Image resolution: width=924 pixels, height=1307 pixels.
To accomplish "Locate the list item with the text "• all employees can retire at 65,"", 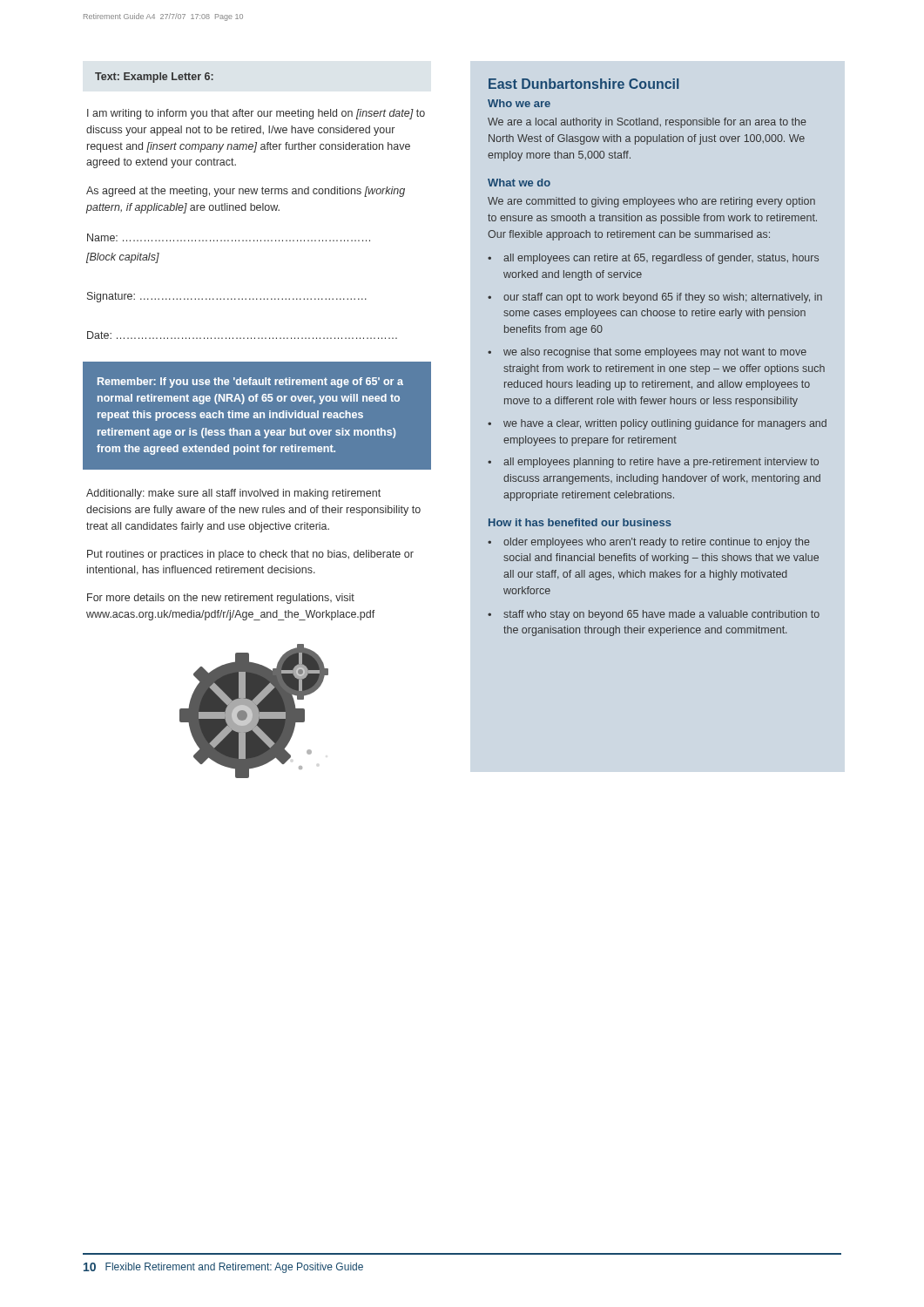I will coord(658,266).
